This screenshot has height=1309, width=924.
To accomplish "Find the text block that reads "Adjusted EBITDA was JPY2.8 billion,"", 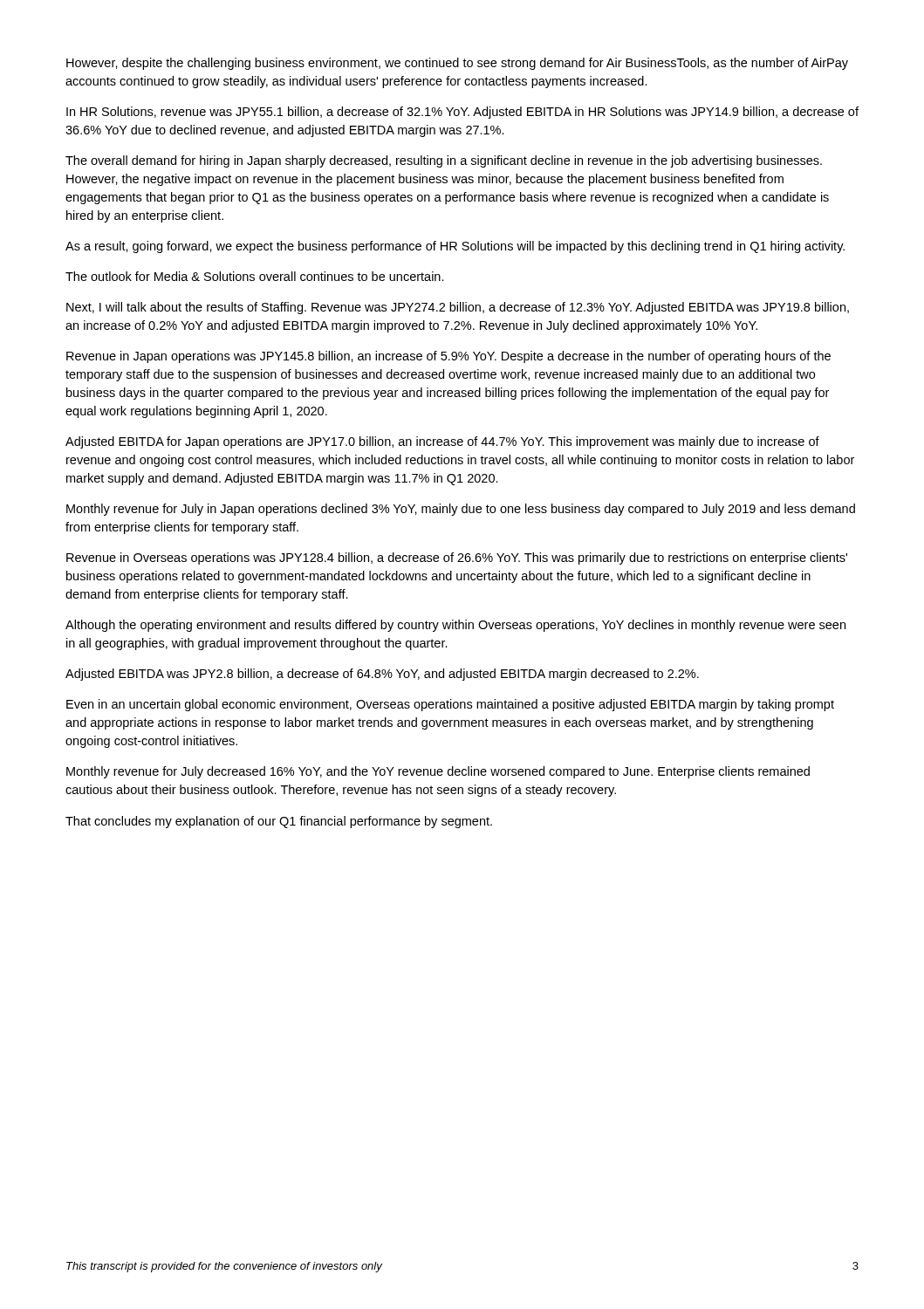I will tap(382, 674).
